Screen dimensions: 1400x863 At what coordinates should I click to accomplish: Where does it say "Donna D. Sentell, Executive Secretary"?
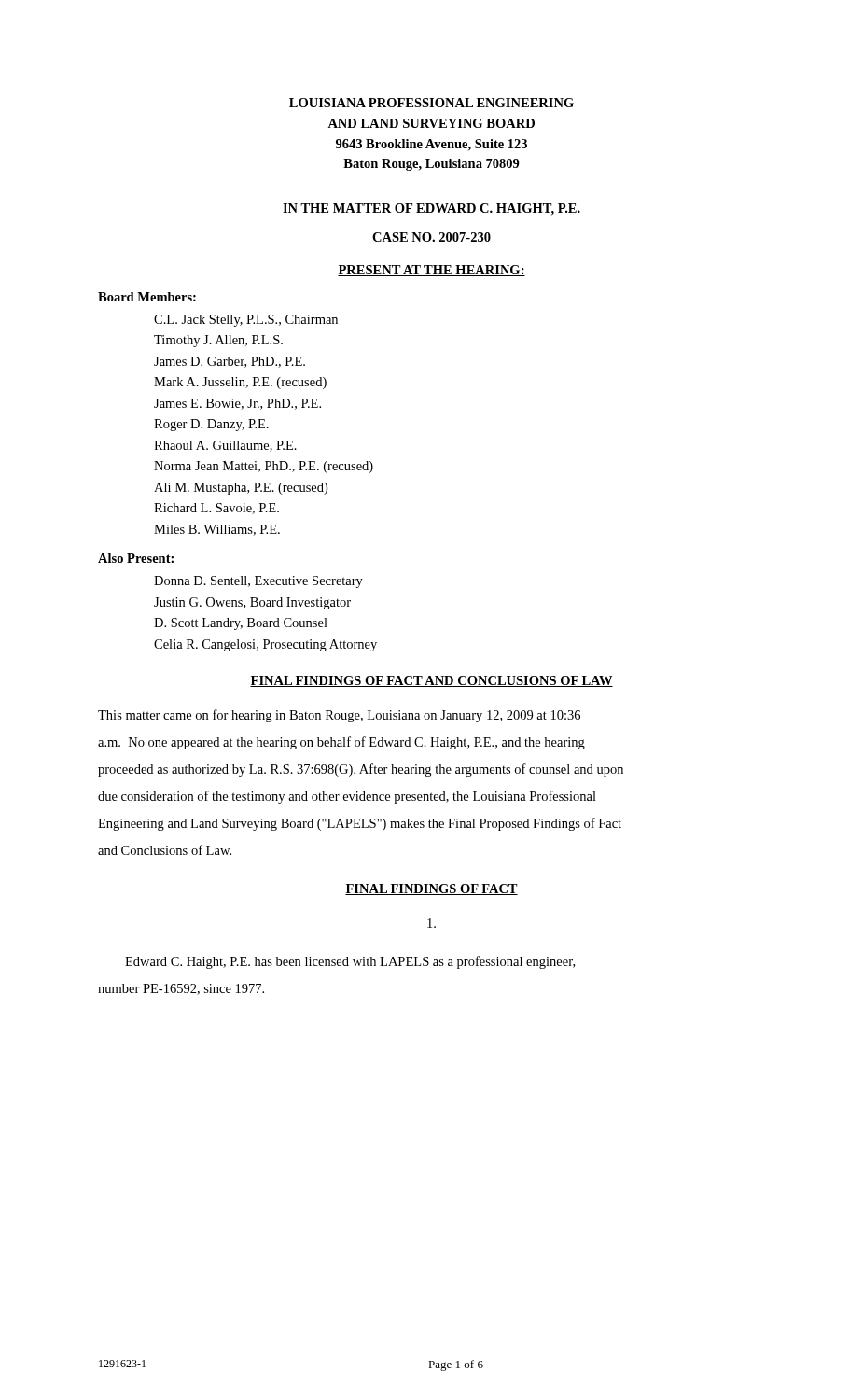click(258, 581)
